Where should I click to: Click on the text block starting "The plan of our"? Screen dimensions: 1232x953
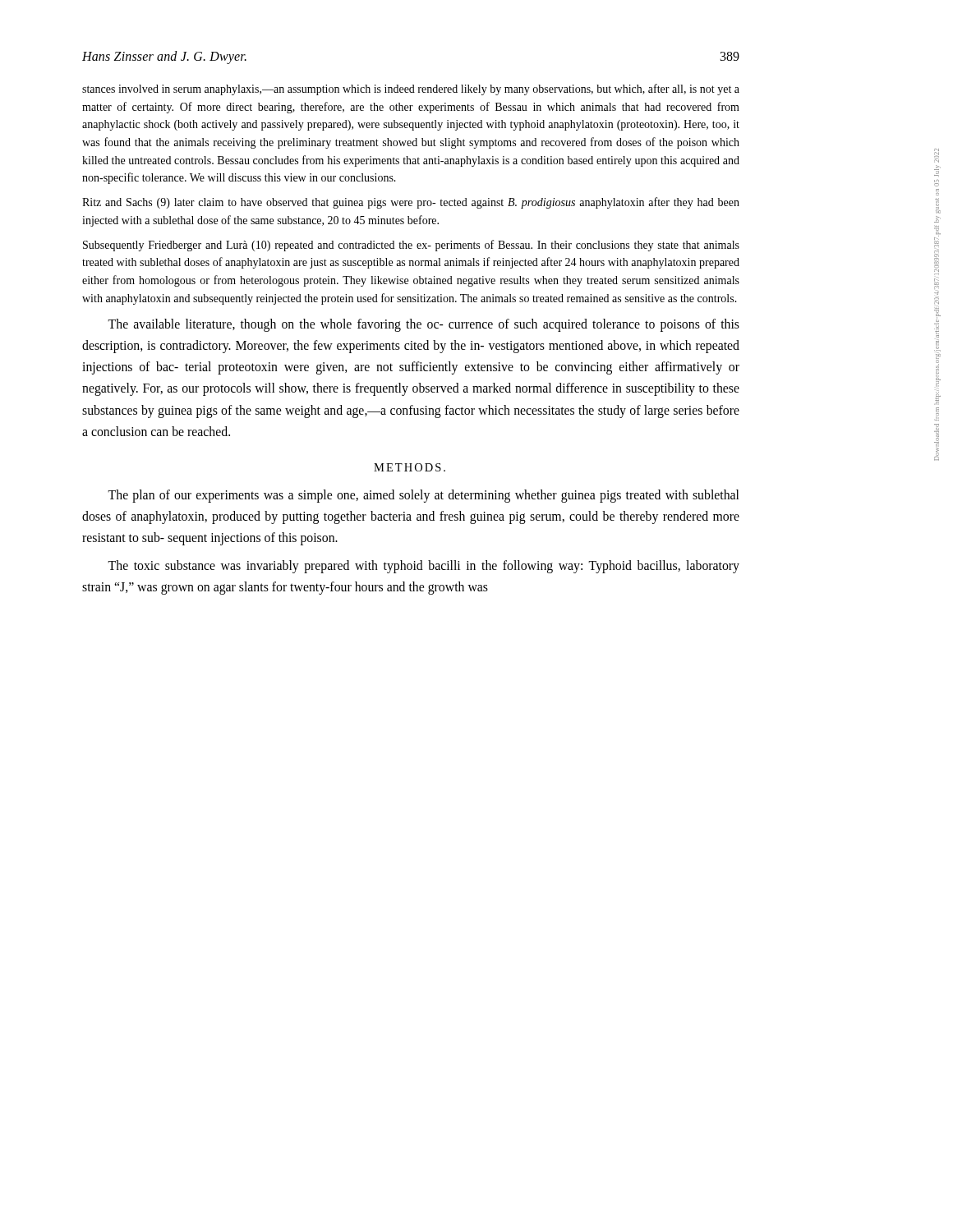[411, 516]
